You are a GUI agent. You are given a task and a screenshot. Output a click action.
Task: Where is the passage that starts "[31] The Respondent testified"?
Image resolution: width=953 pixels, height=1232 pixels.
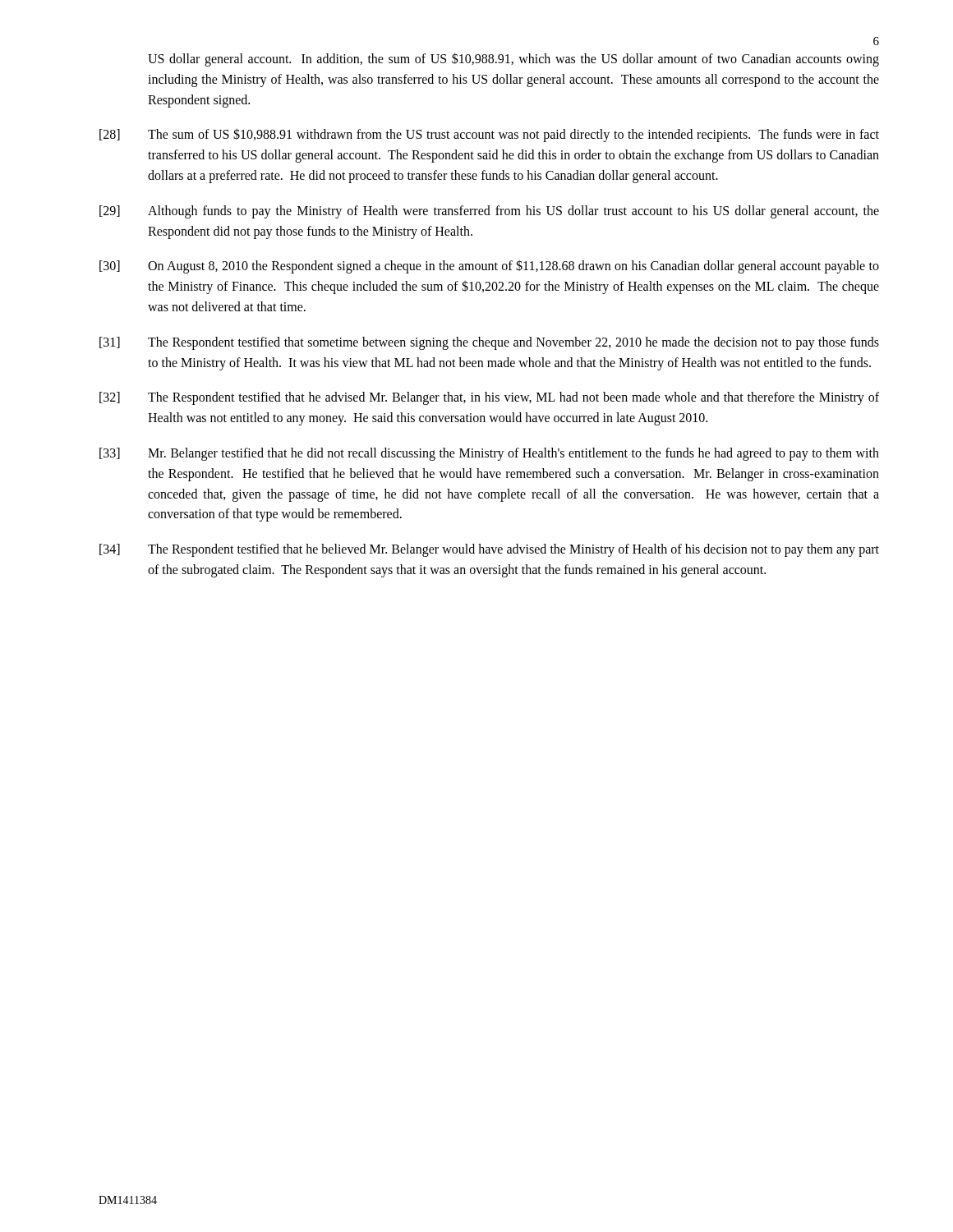coord(489,353)
